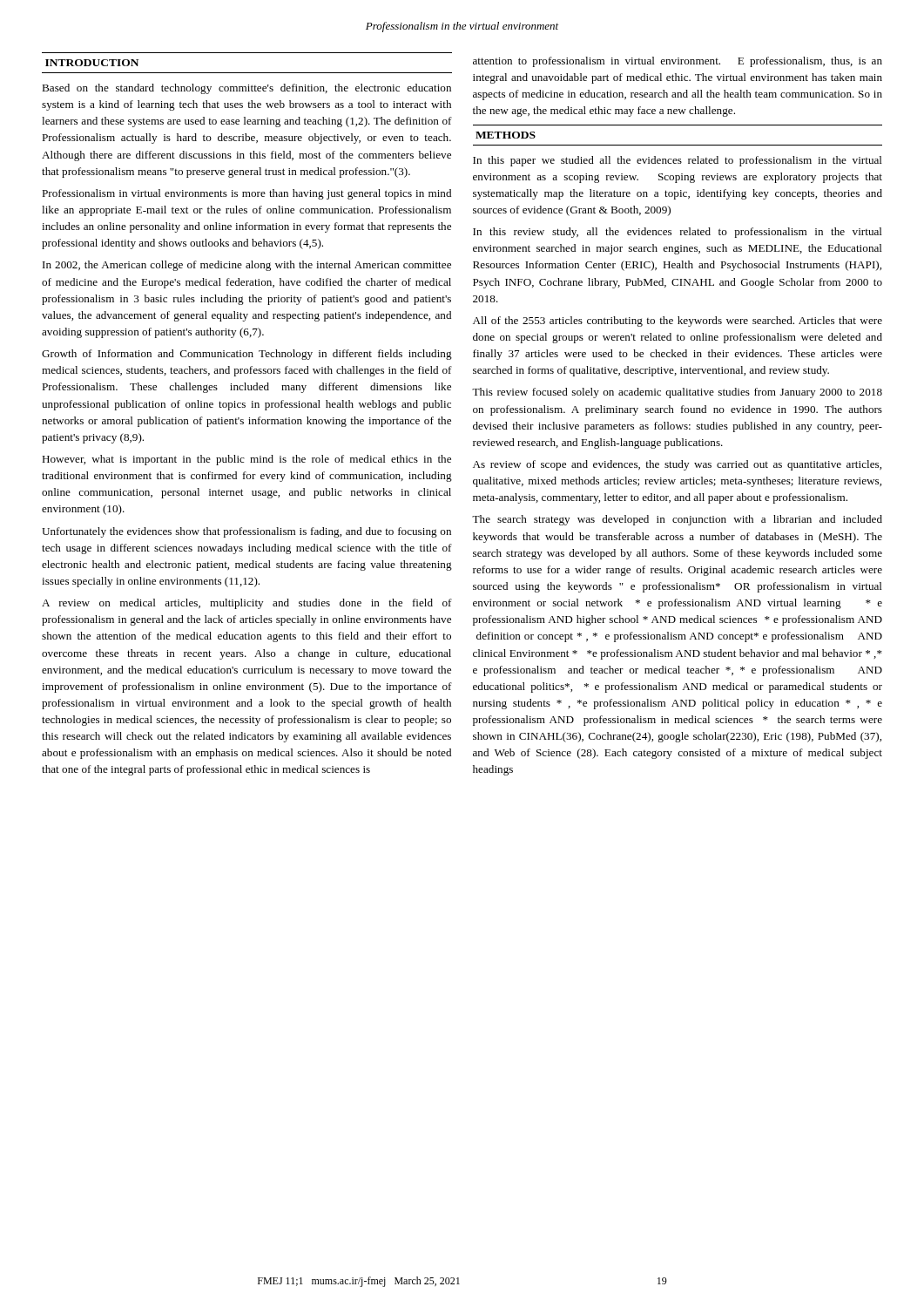Click on the text block that reads "As review of scope and evidences,"
Screen dimensions: 1307x924
[677, 481]
